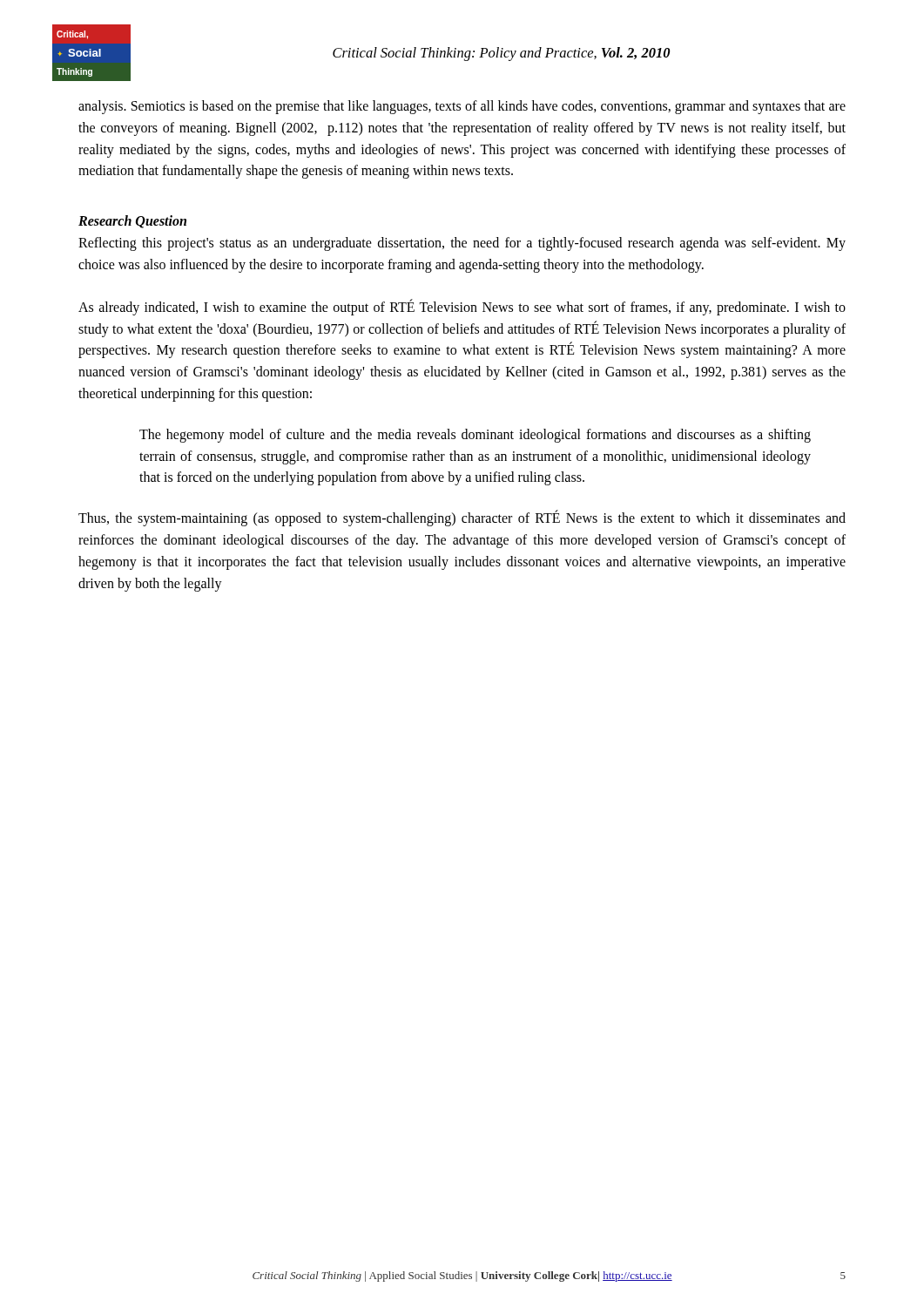Find the block on this page that starts "The hegemony model of culture and the"

click(x=475, y=456)
